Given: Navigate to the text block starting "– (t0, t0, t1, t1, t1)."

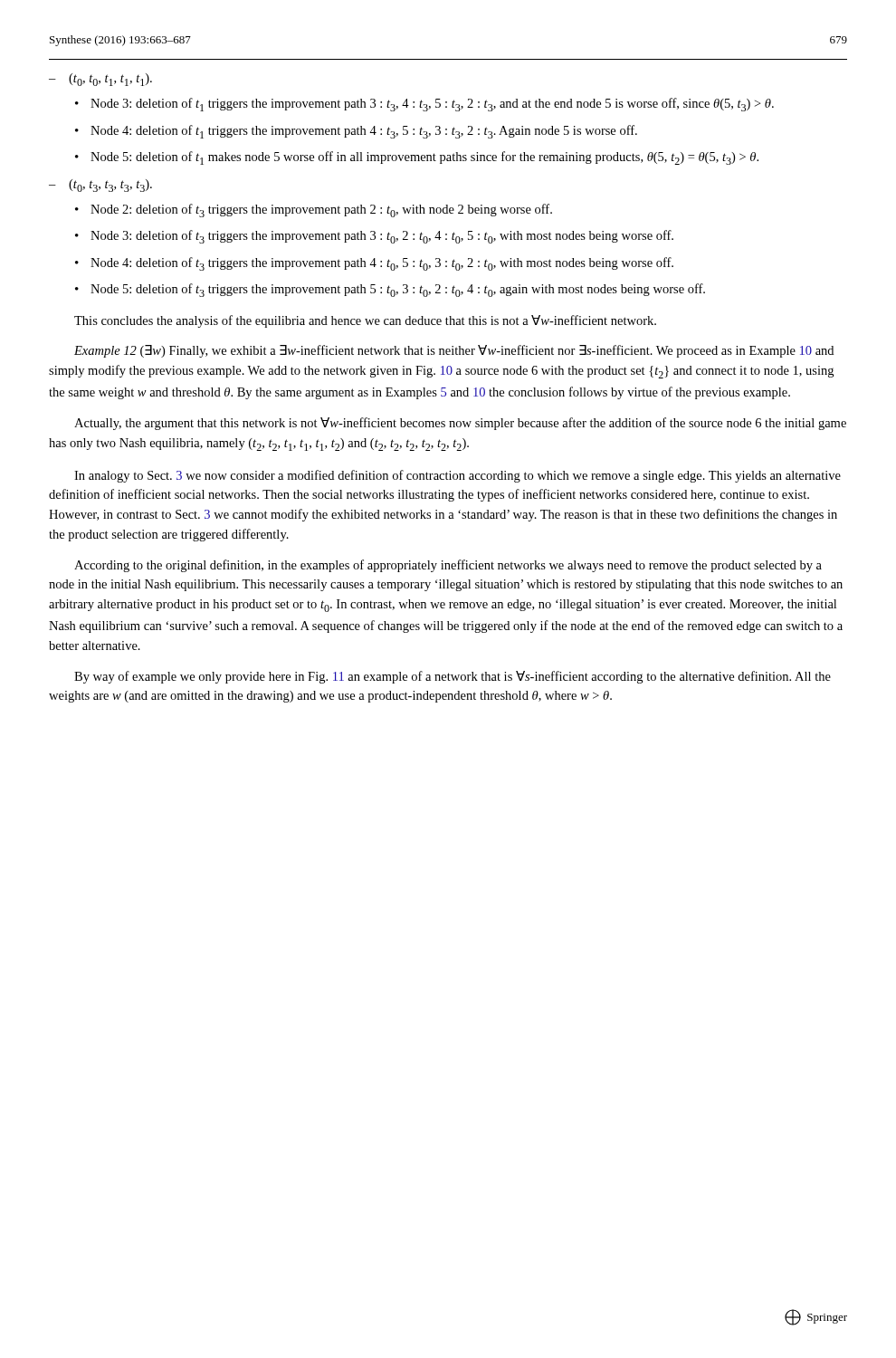Looking at the screenshot, I should point(100,80).
